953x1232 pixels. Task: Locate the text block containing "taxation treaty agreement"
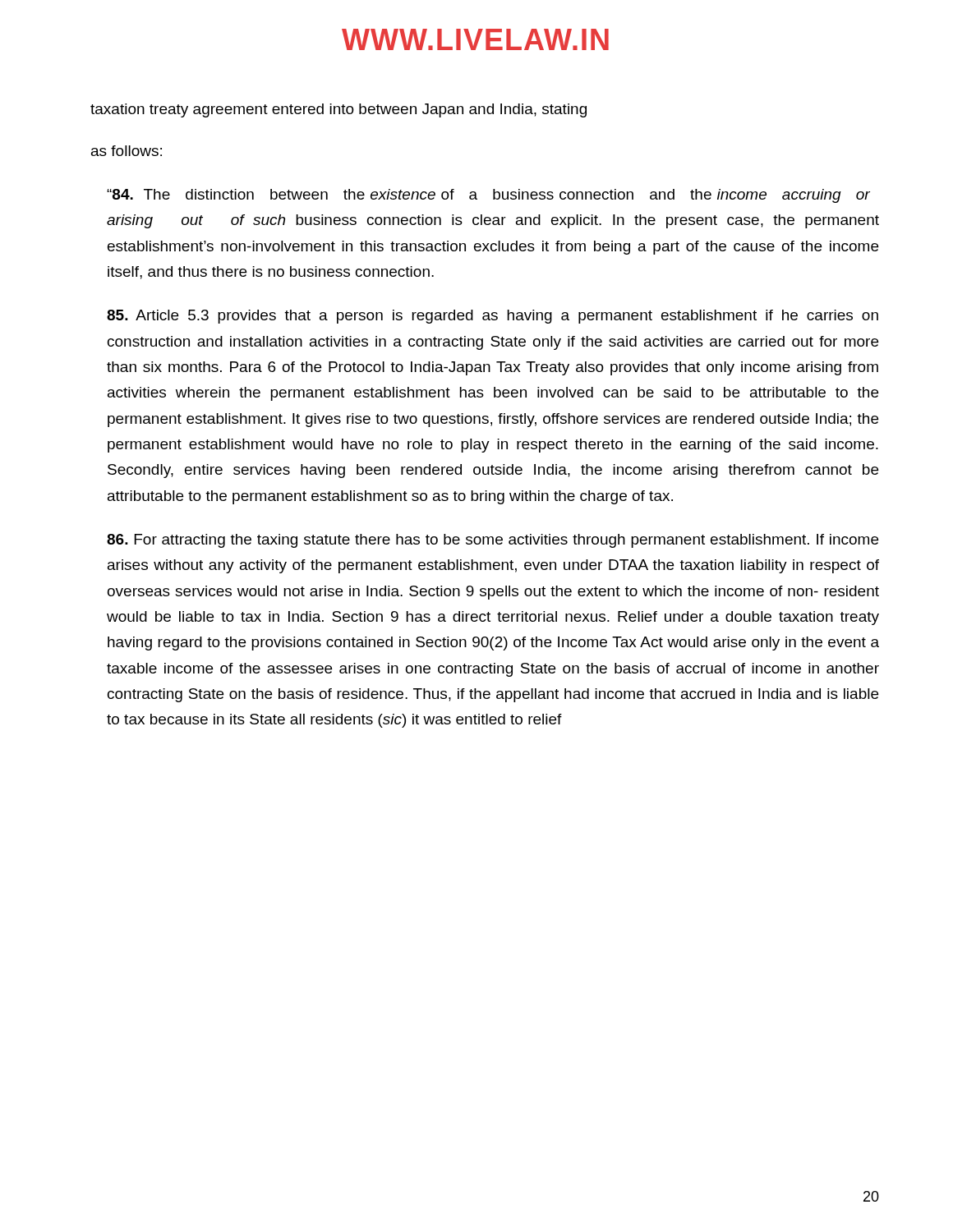point(339,109)
